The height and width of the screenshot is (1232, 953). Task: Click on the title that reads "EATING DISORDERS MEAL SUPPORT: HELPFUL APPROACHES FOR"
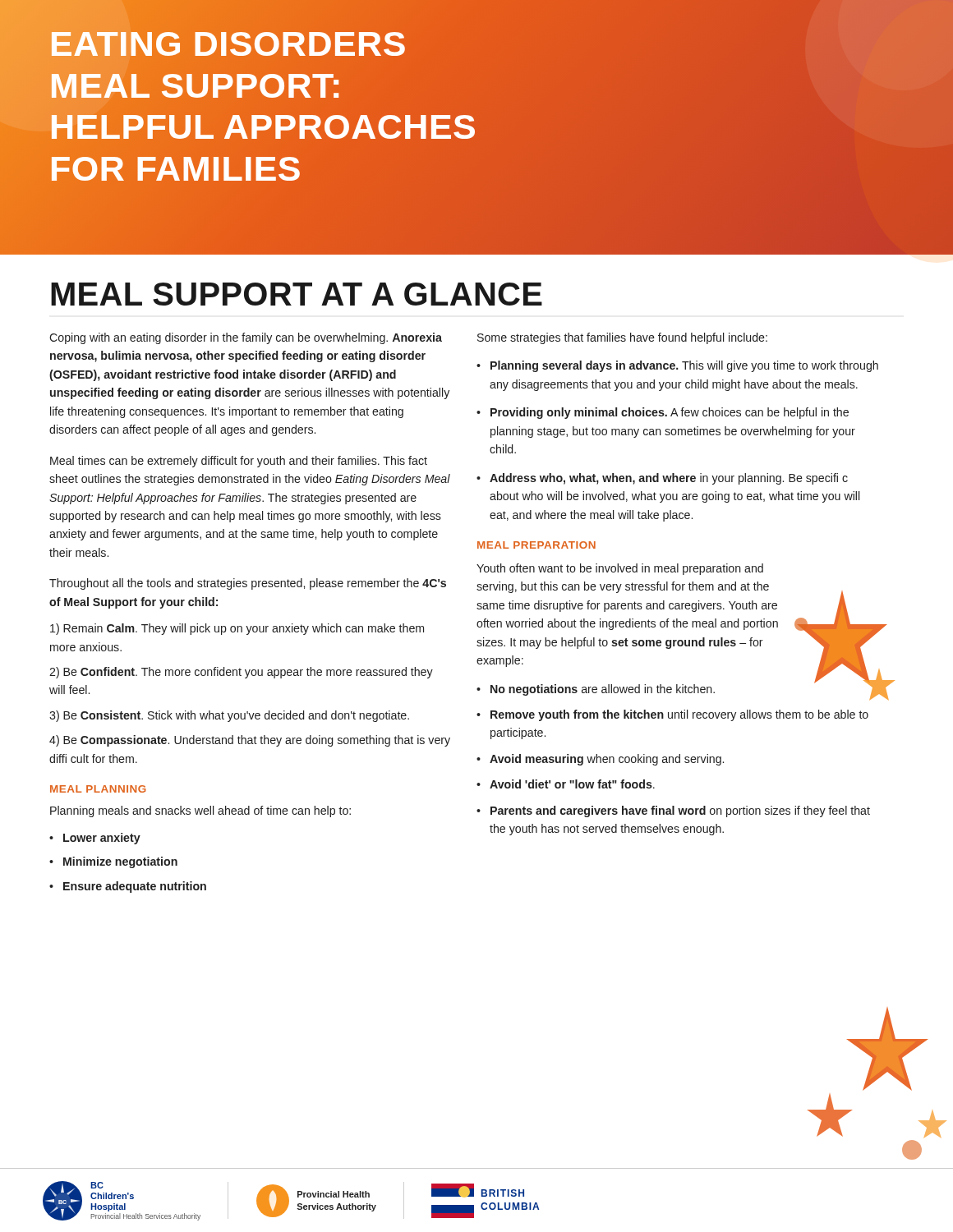point(279,106)
